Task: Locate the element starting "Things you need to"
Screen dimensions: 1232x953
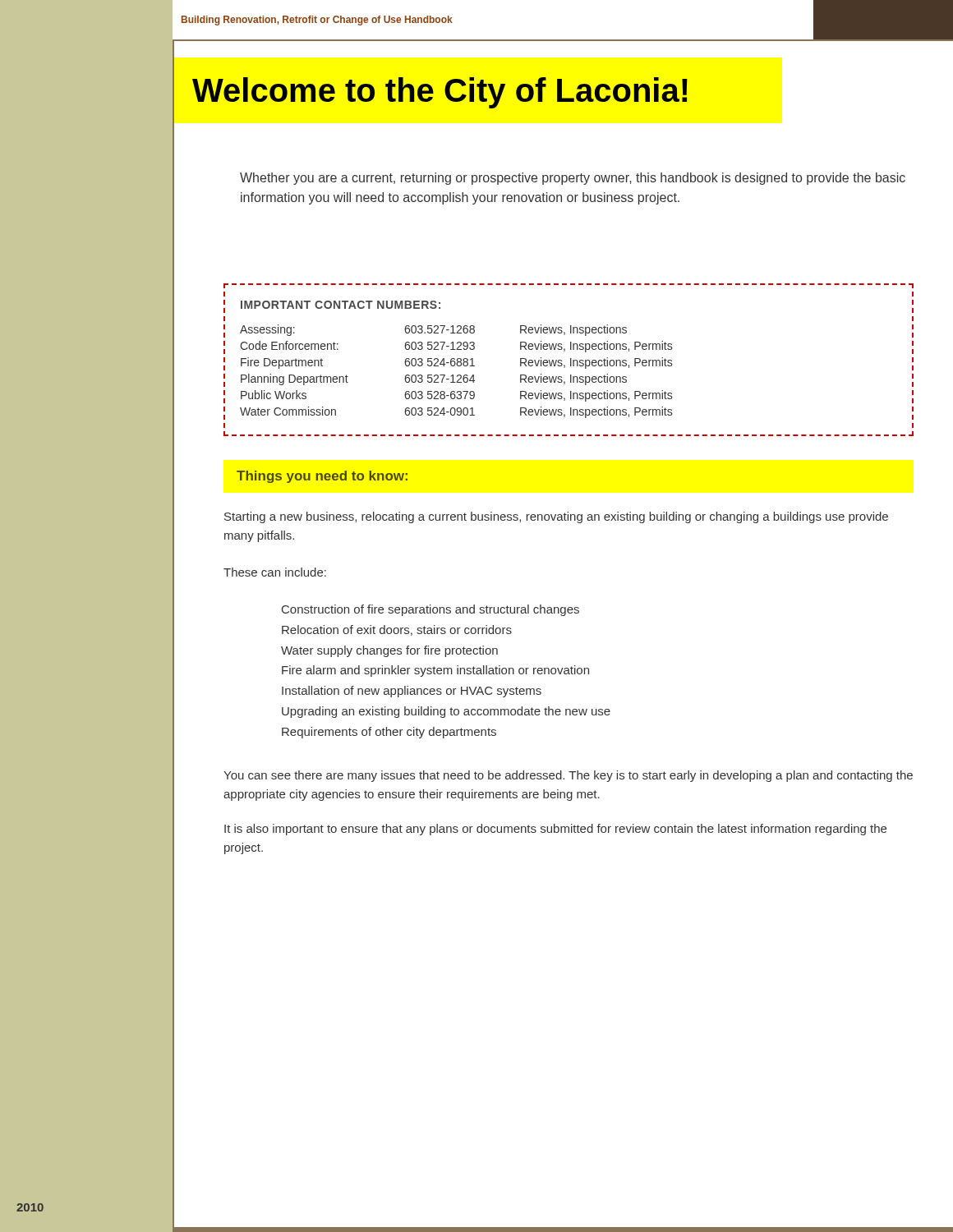Action: pyautogui.click(x=323, y=476)
